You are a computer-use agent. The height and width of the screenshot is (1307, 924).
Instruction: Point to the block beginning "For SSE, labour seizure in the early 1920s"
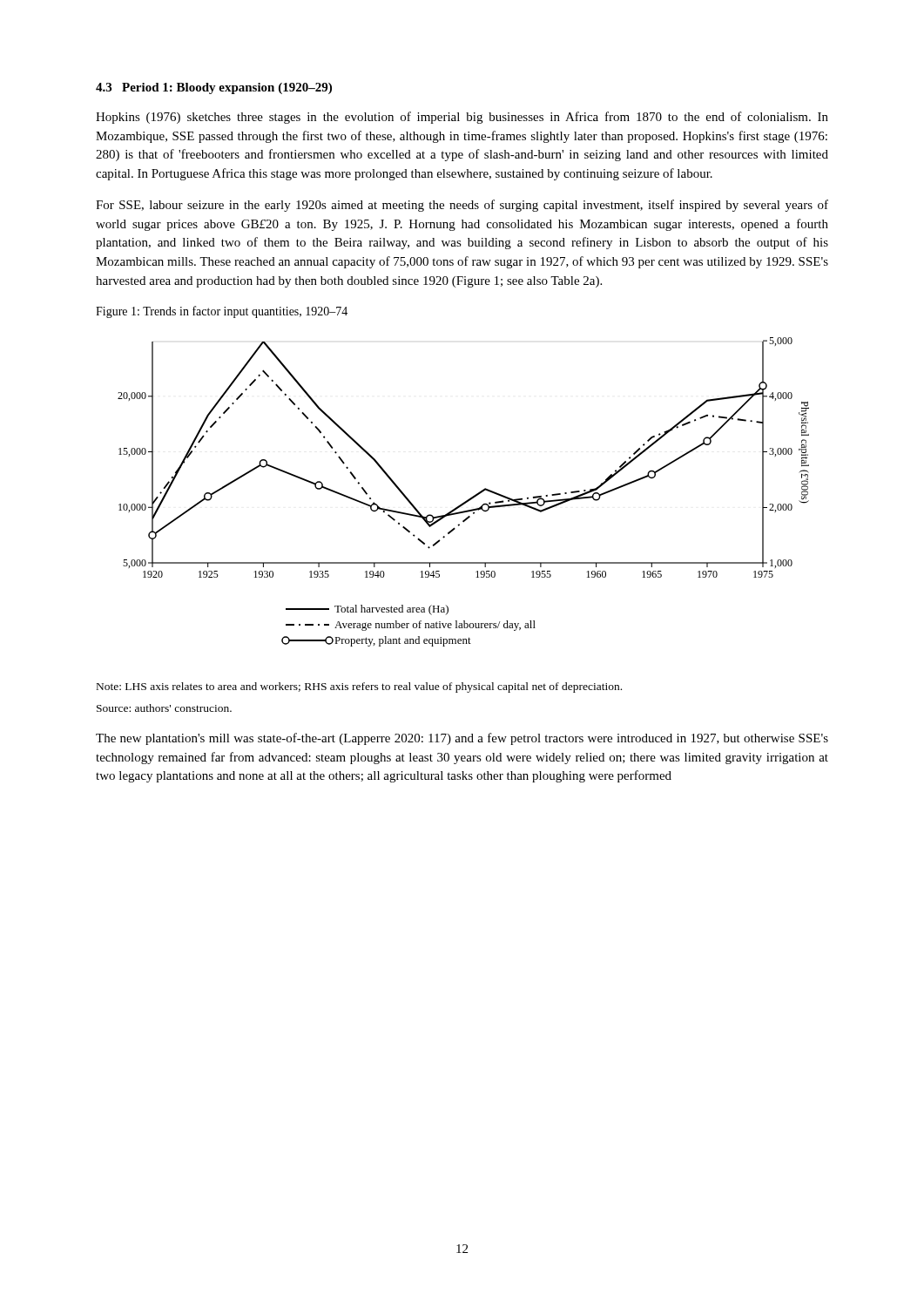point(462,242)
